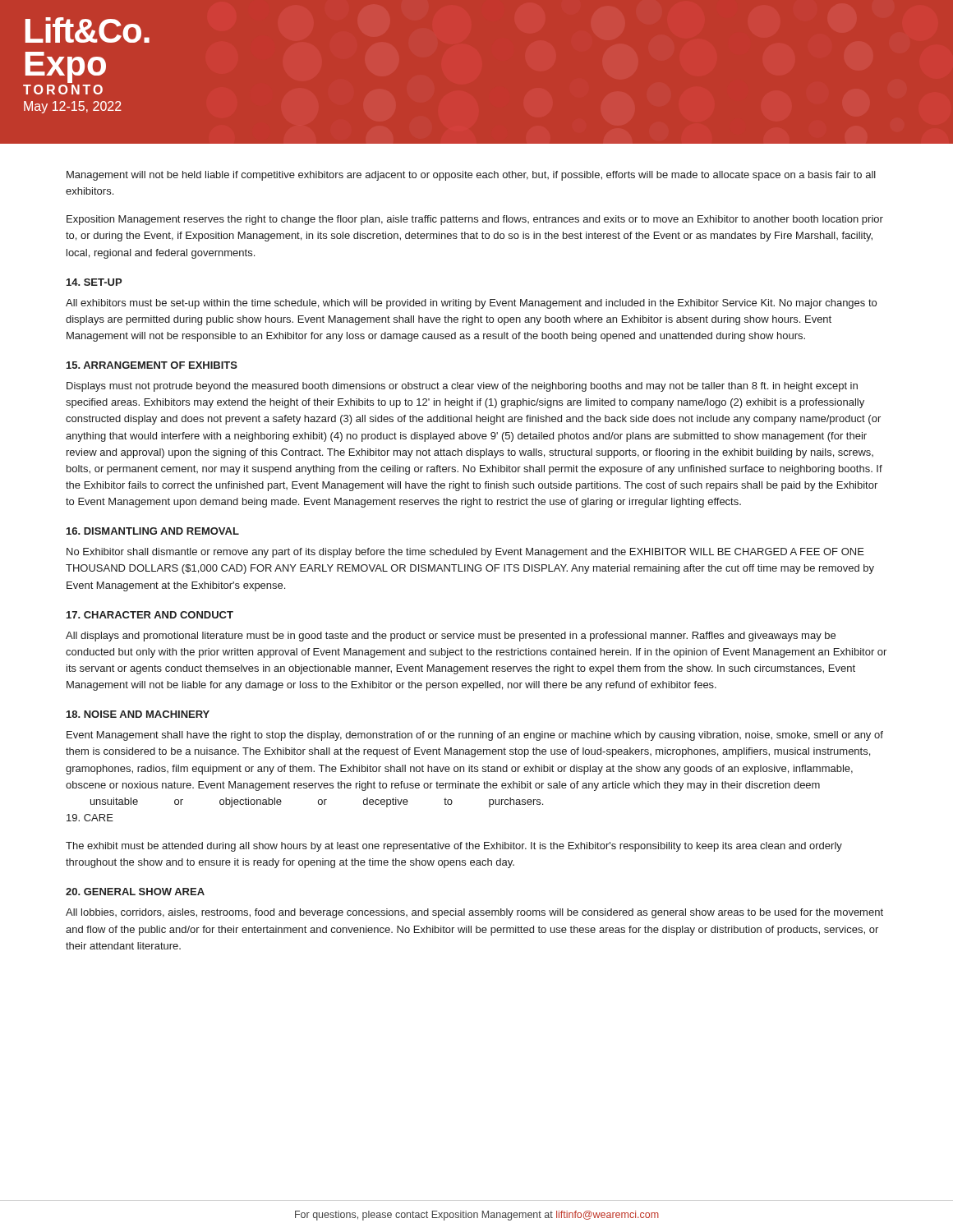Locate the text "14. SET-UP"
The width and height of the screenshot is (953, 1232).
(x=94, y=282)
